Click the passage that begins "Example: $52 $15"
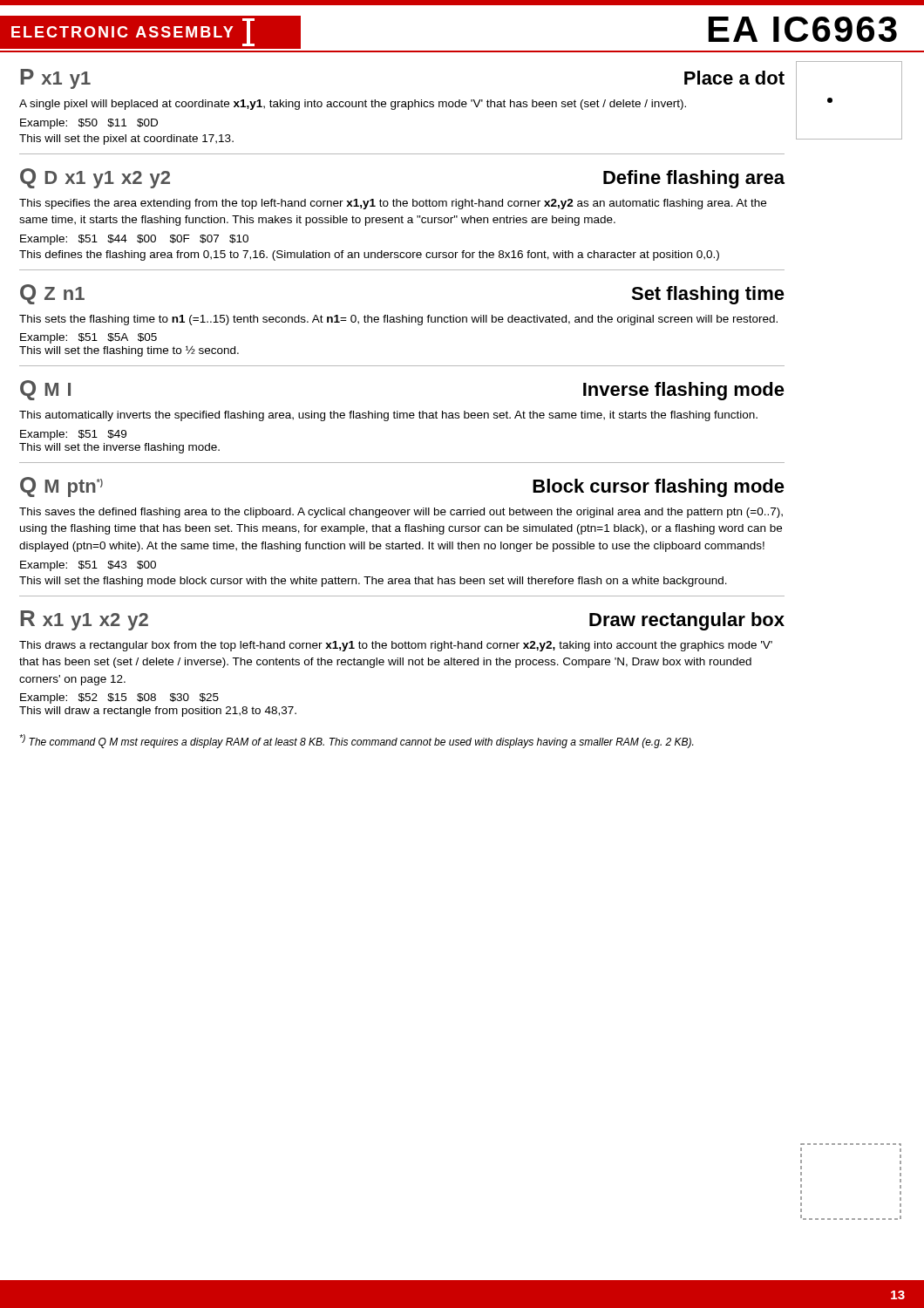The height and width of the screenshot is (1308, 924). coord(158,704)
